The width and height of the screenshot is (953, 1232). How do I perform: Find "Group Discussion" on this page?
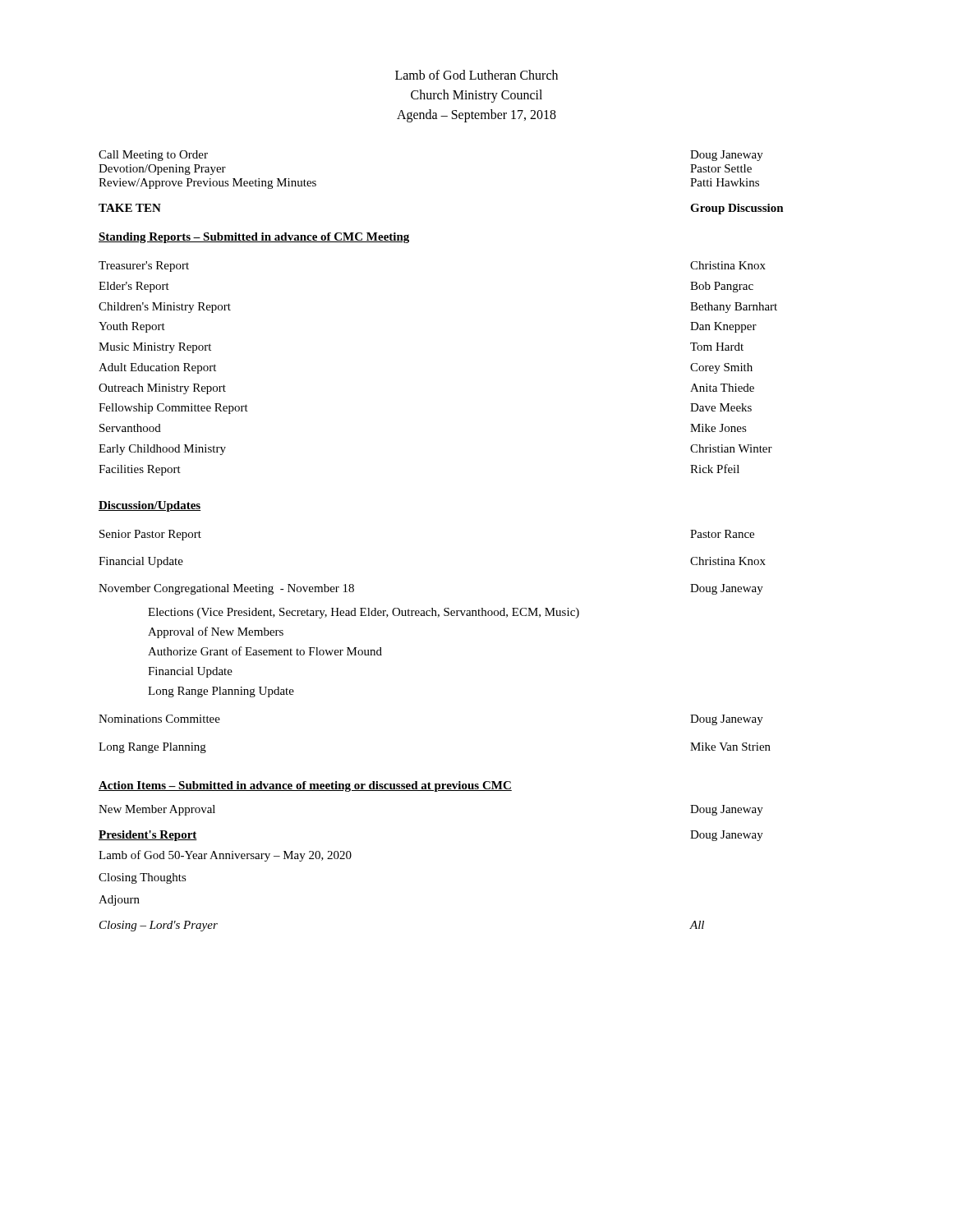click(x=737, y=208)
